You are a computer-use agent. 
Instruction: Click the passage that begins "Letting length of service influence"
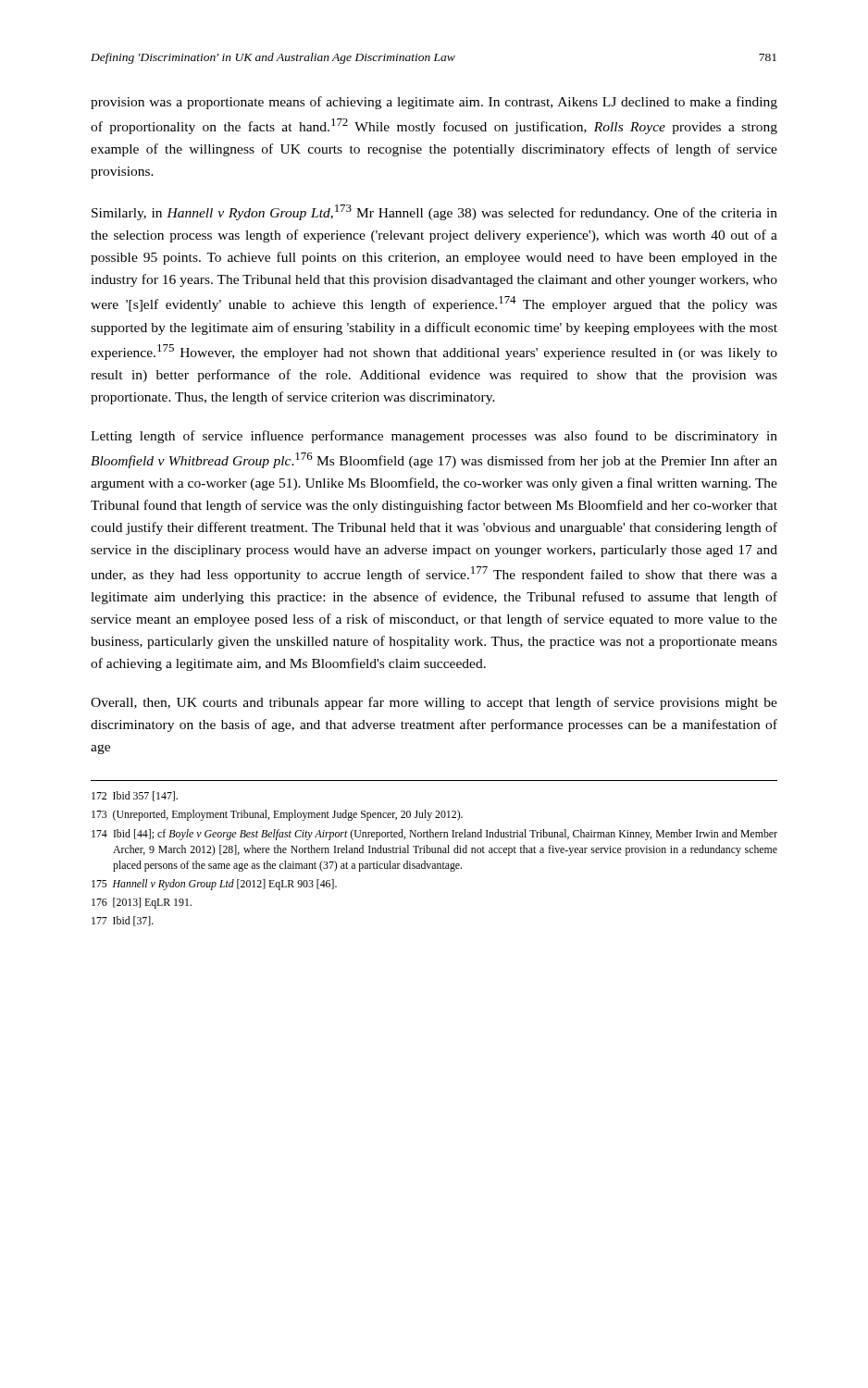point(434,549)
